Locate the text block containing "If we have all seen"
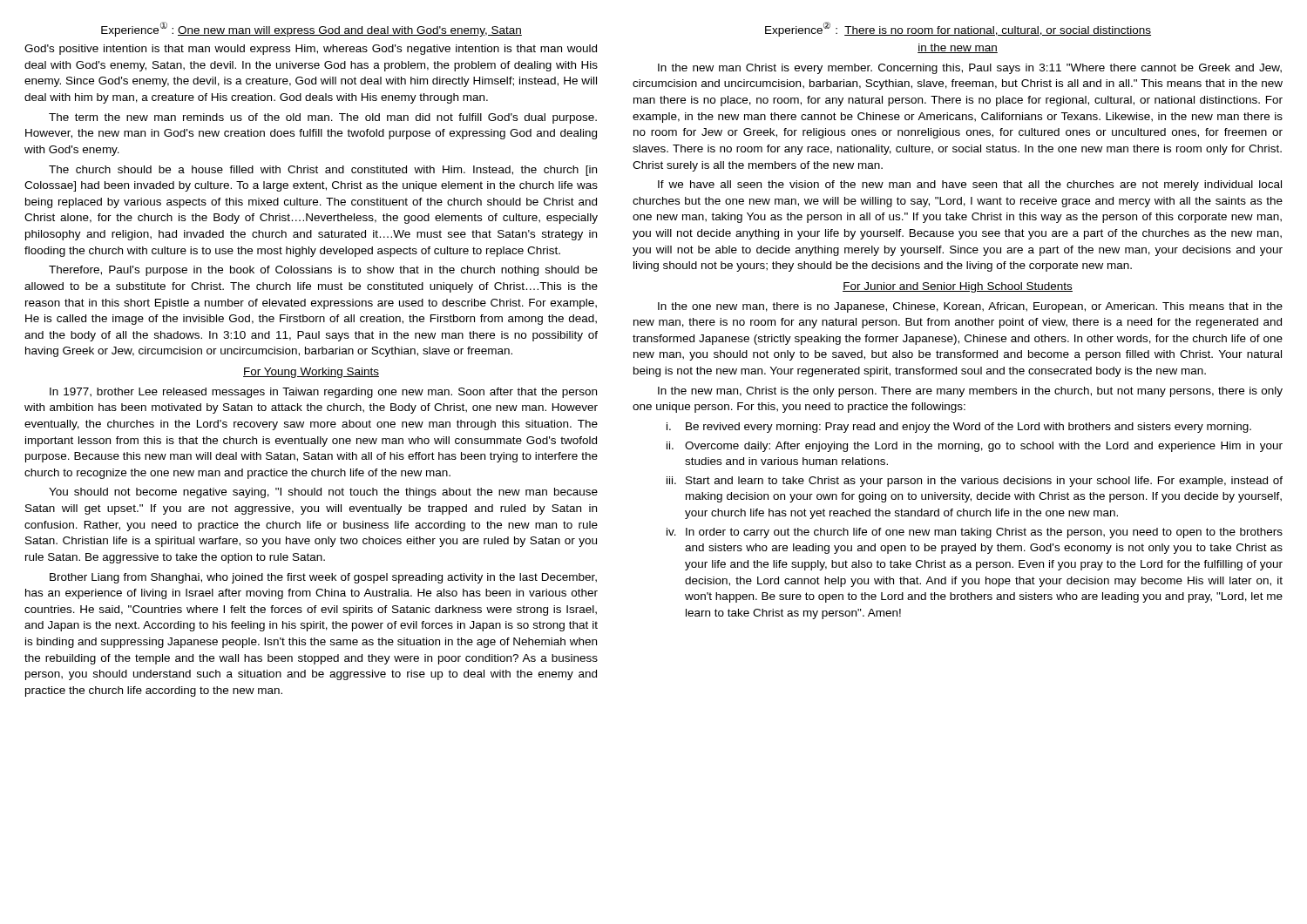 tap(958, 225)
